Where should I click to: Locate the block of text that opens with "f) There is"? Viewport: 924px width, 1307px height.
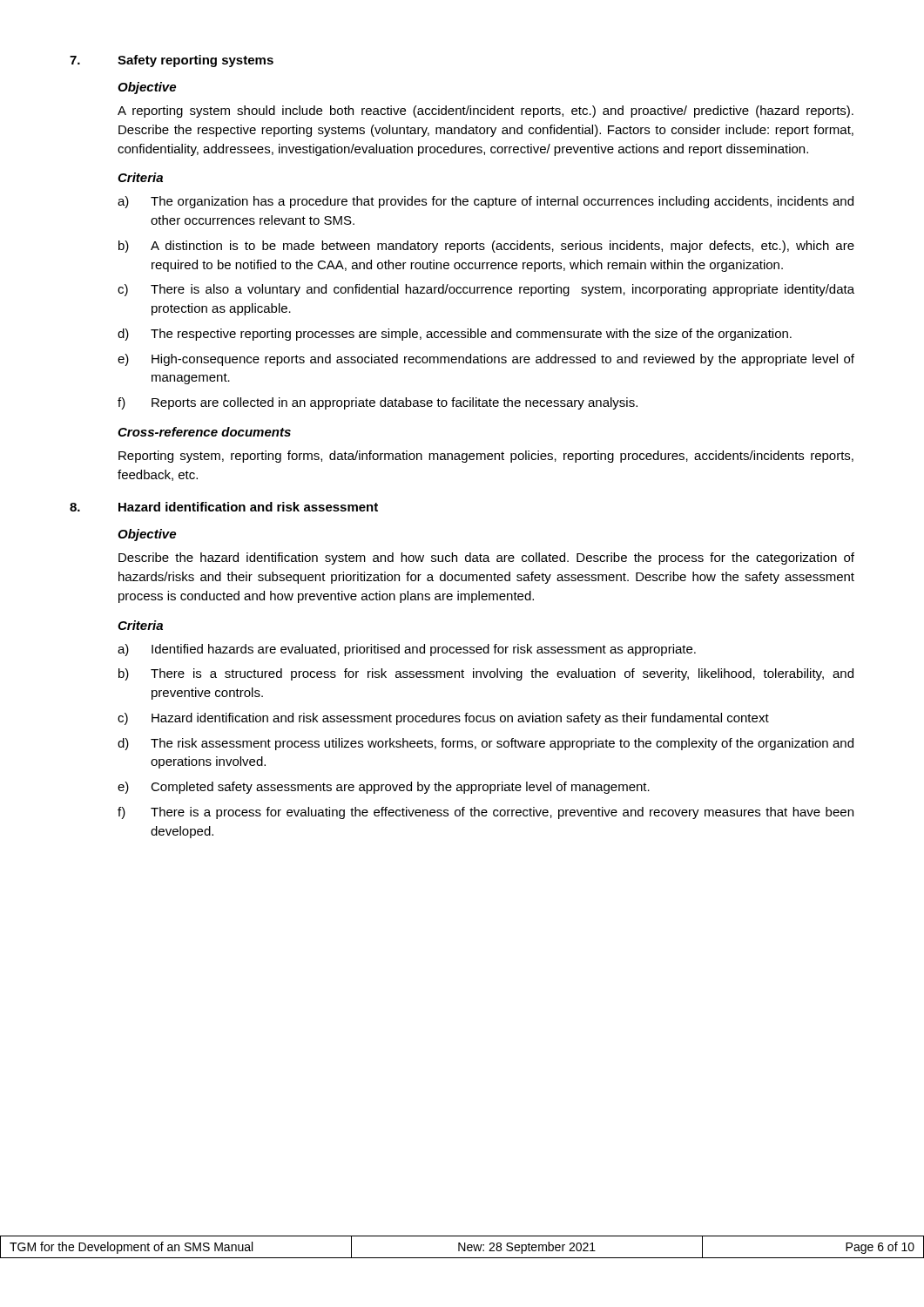[x=486, y=821]
